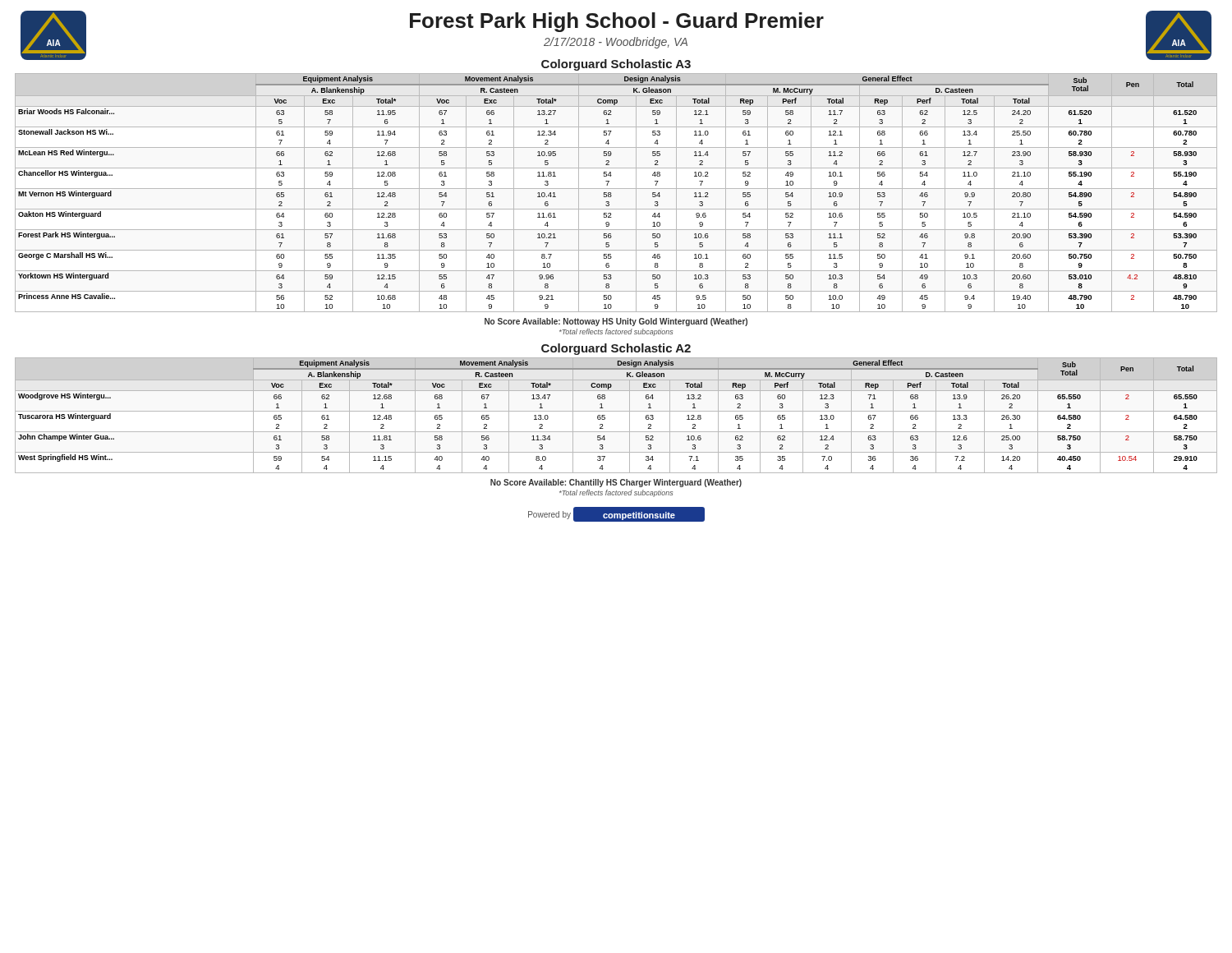The width and height of the screenshot is (1232, 953).
Task: Select the section header containing "Colorguard Scholastic A3"
Action: pos(616,64)
